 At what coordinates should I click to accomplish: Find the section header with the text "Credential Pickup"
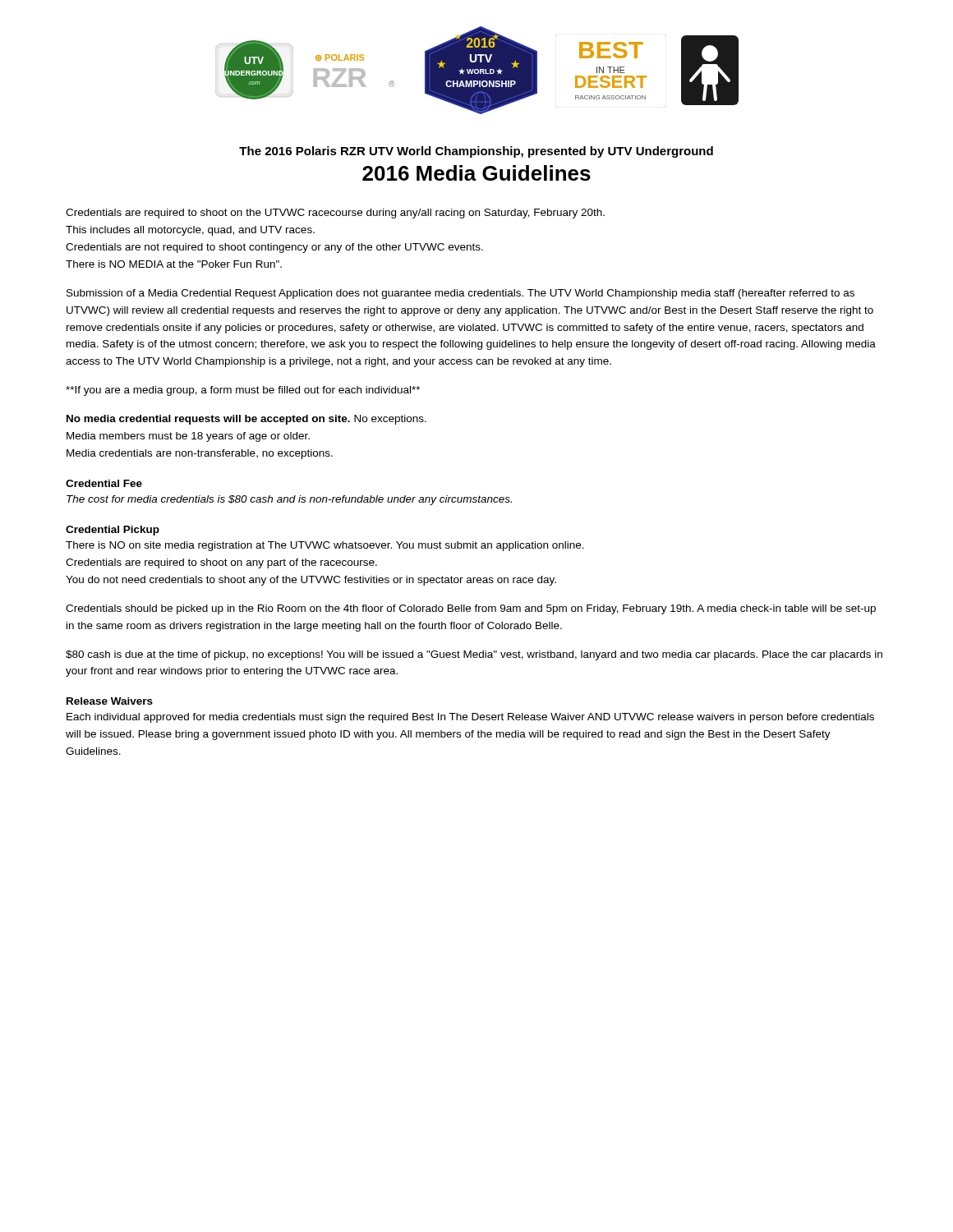click(x=113, y=529)
